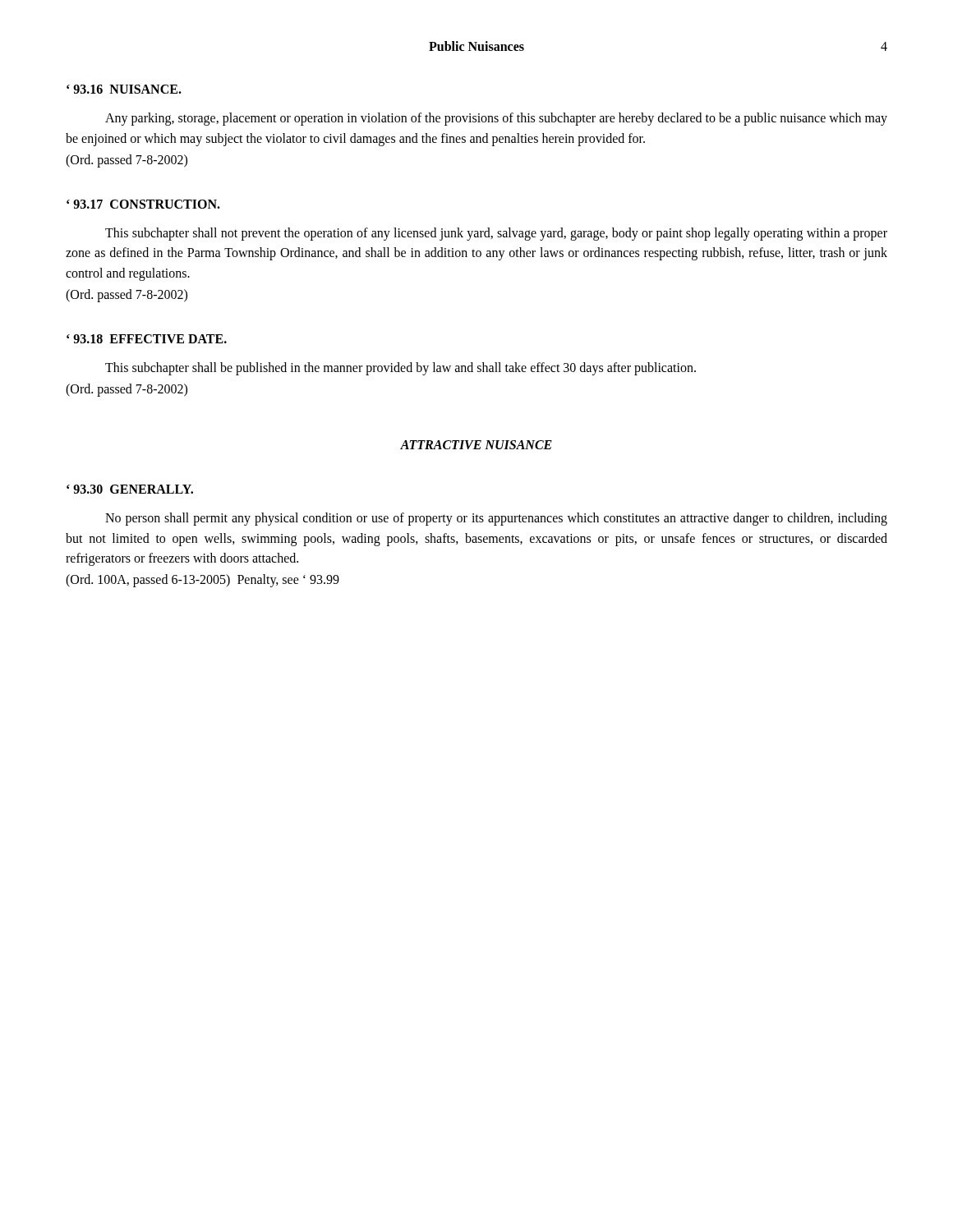
Task: Find the section header containing "‘ 93.30 GENERALLY."
Action: pyautogui.click(x=130, y=489)
